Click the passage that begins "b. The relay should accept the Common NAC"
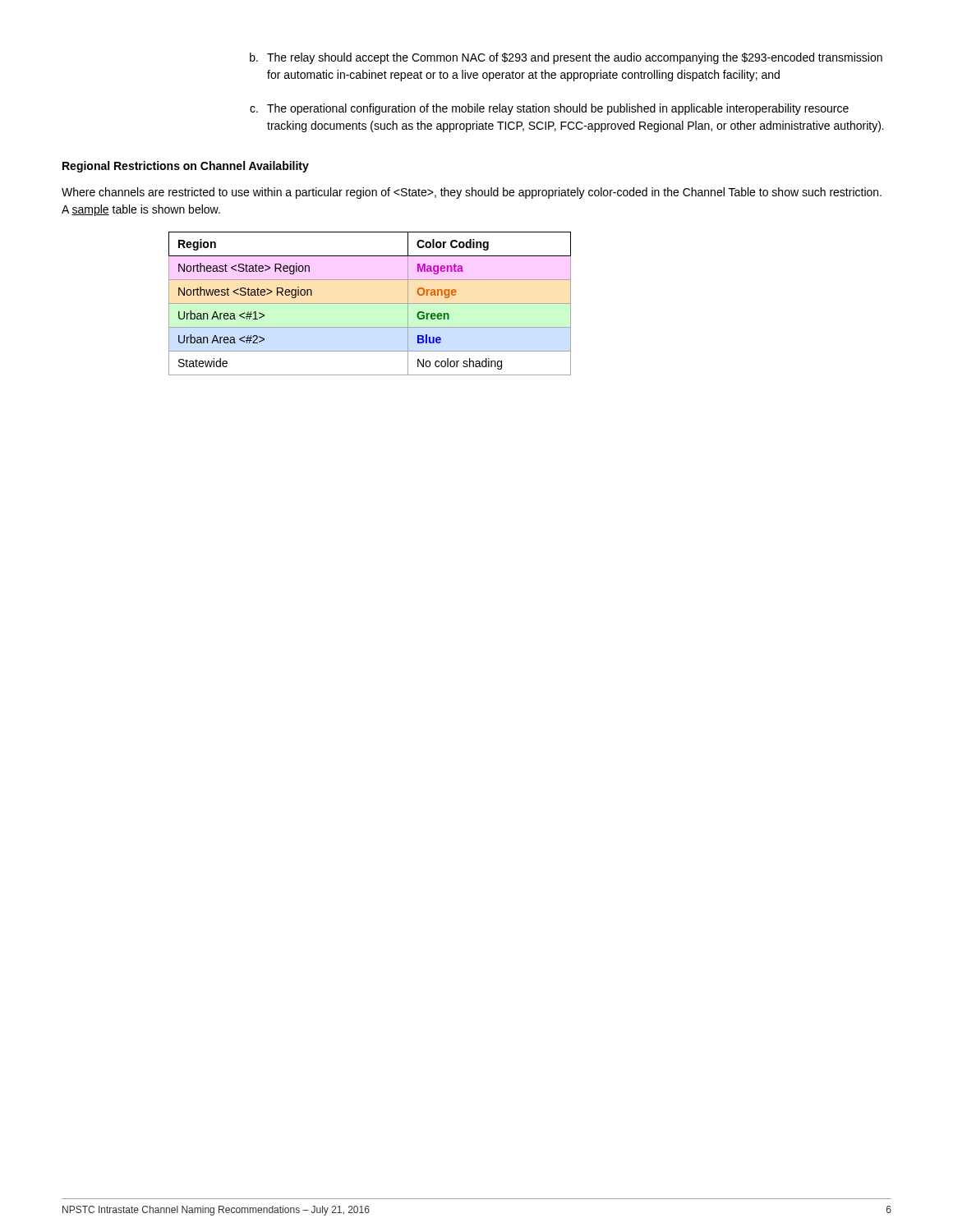The height and width of the screenshot is (1232, 953). pos(559,67)
